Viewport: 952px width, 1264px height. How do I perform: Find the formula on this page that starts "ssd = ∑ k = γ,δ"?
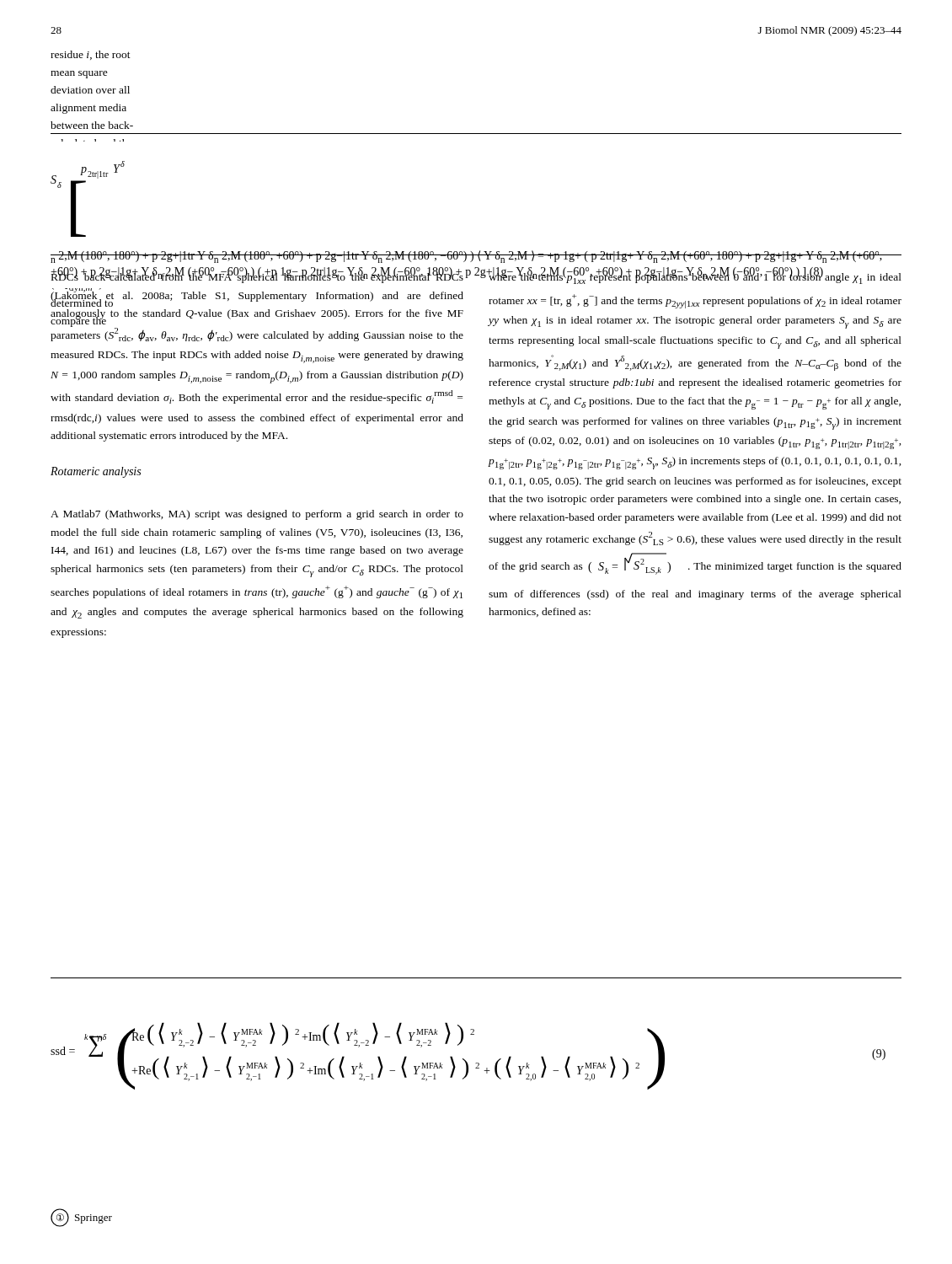(x=476, y=1053)
